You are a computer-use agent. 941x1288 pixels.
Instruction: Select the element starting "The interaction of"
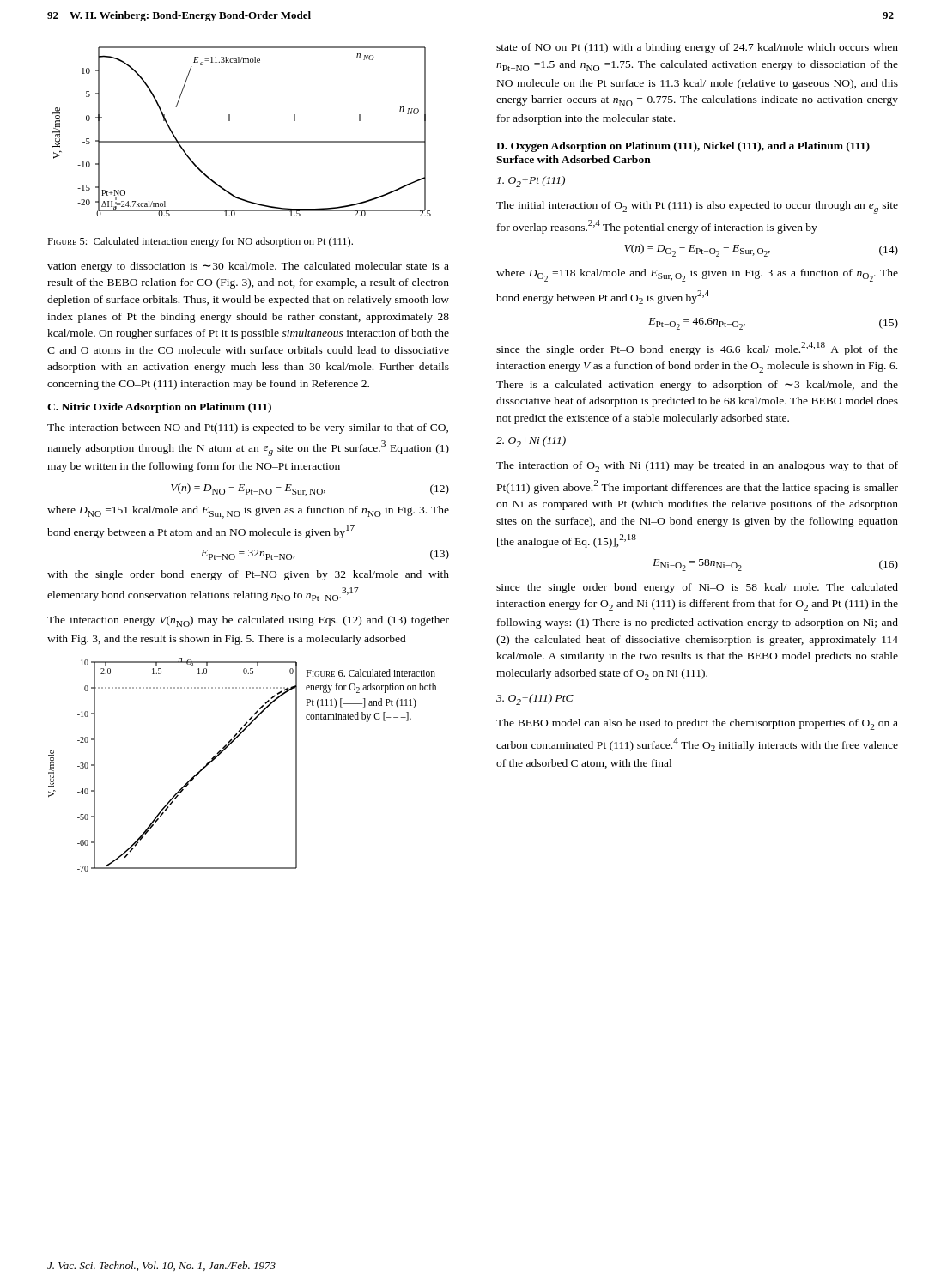[697, 503]
